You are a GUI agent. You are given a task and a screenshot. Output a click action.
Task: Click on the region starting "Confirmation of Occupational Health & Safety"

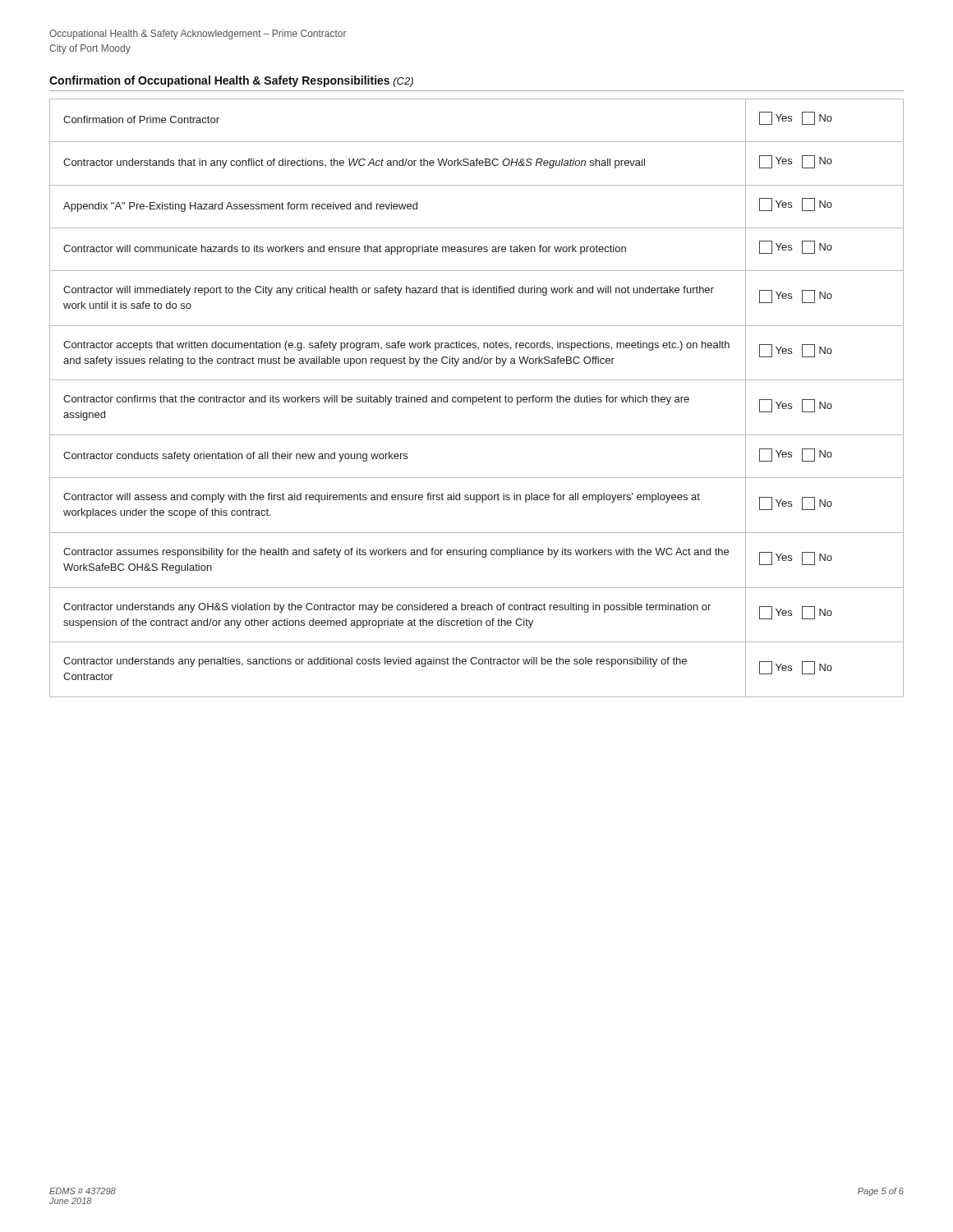(476, 83)
